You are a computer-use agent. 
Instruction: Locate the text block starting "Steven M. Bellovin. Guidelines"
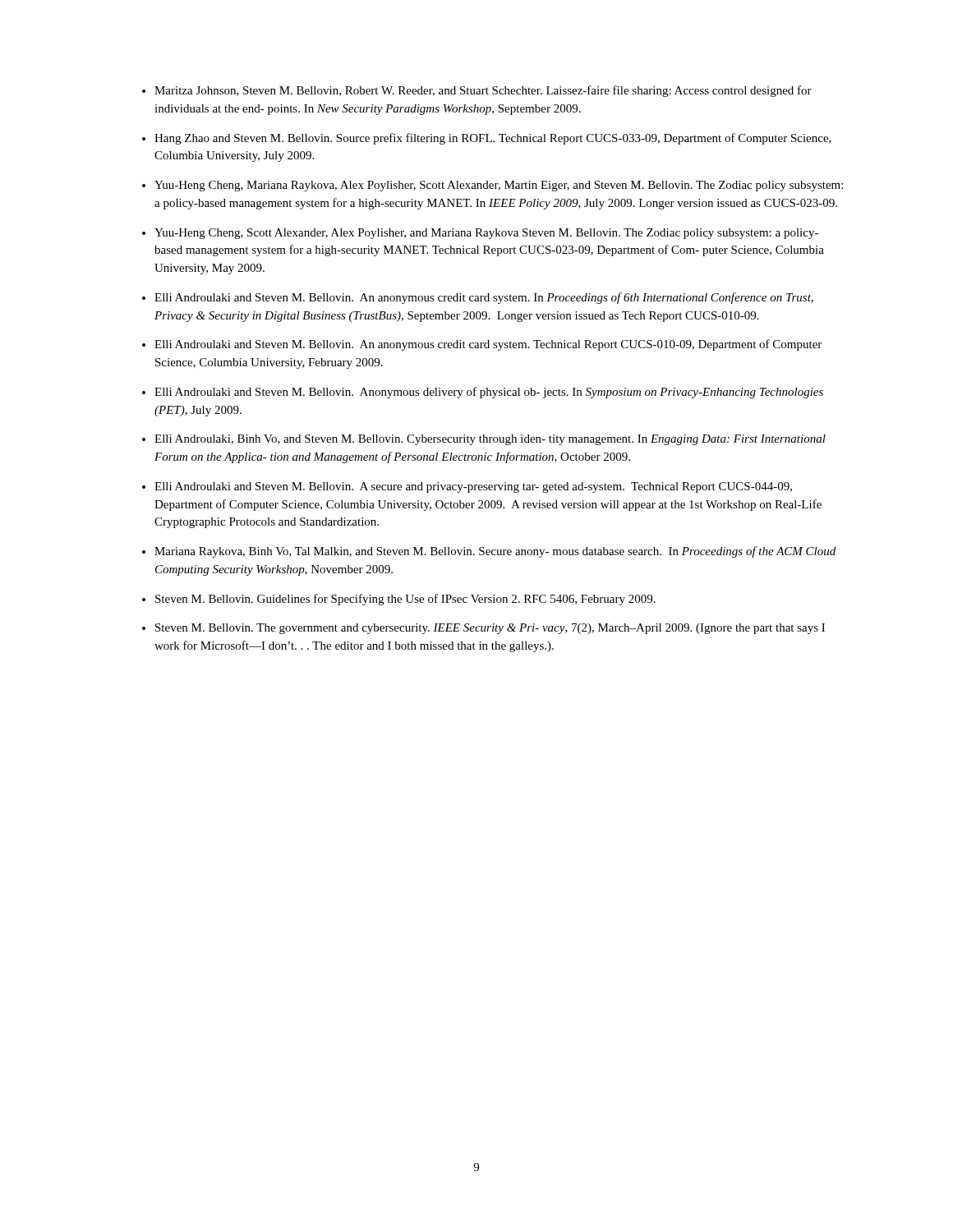(405, 598)
